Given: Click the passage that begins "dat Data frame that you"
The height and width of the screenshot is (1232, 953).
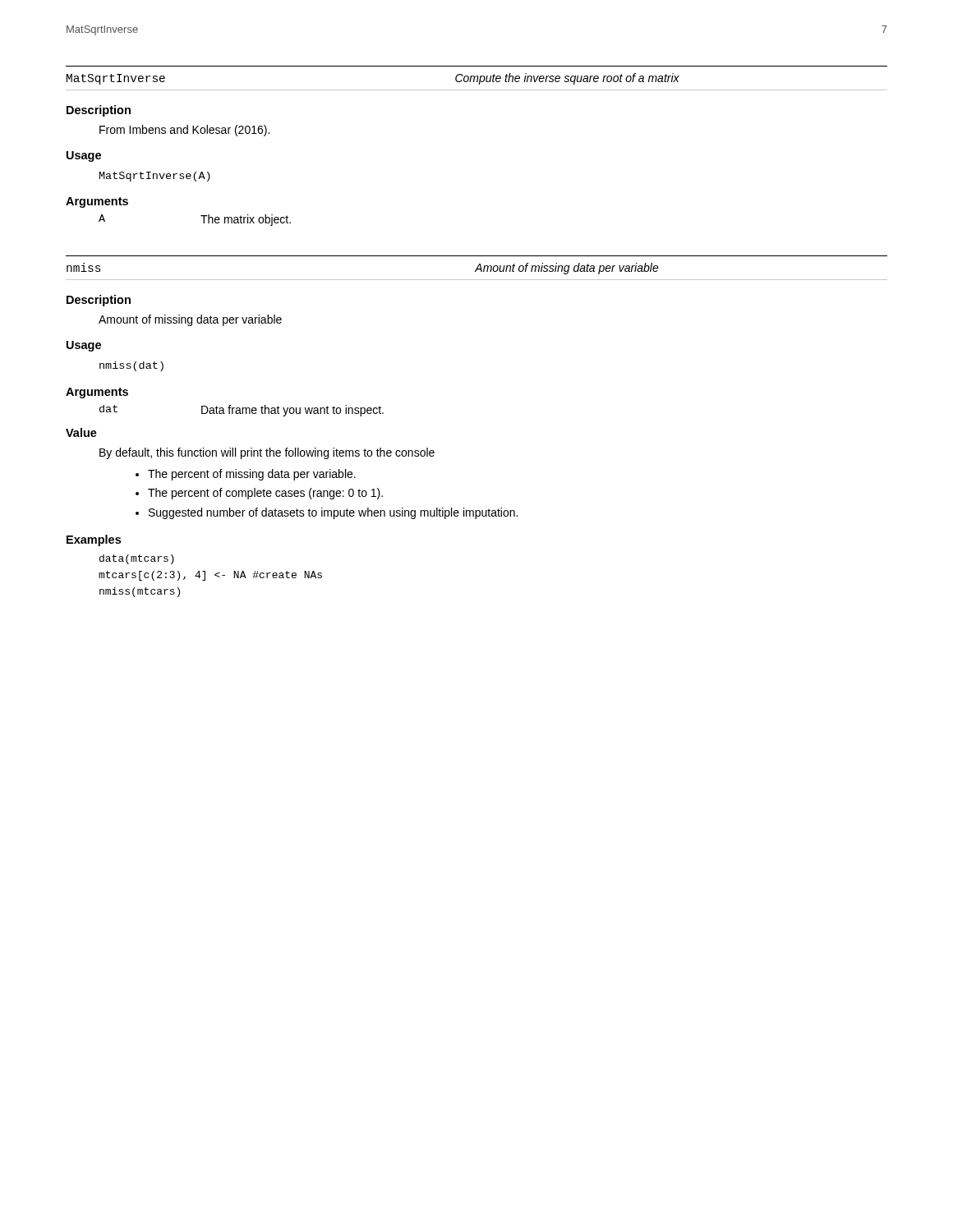Looking at the screenshot, I should pos(242,411).
